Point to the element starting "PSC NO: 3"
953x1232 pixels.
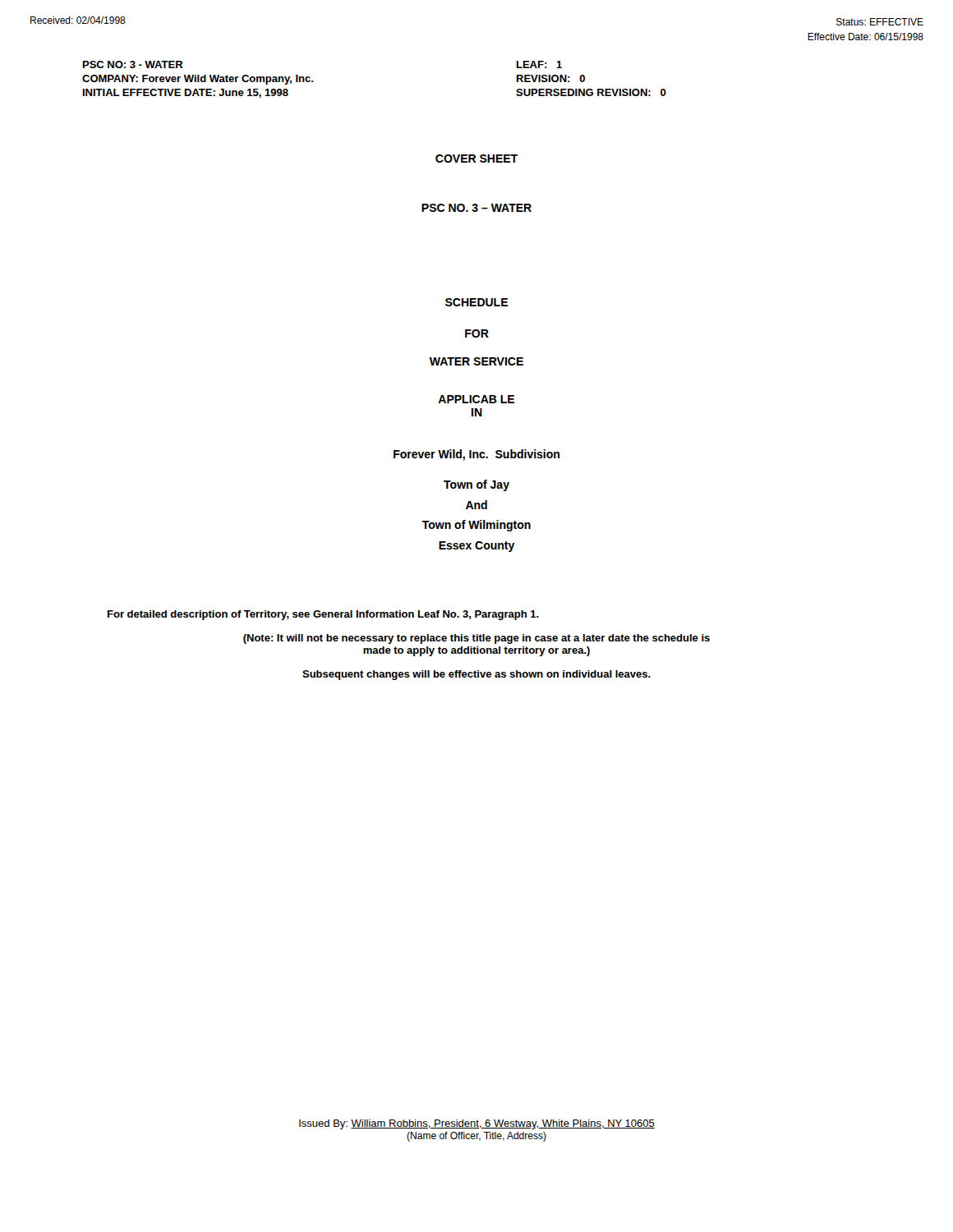133,64
